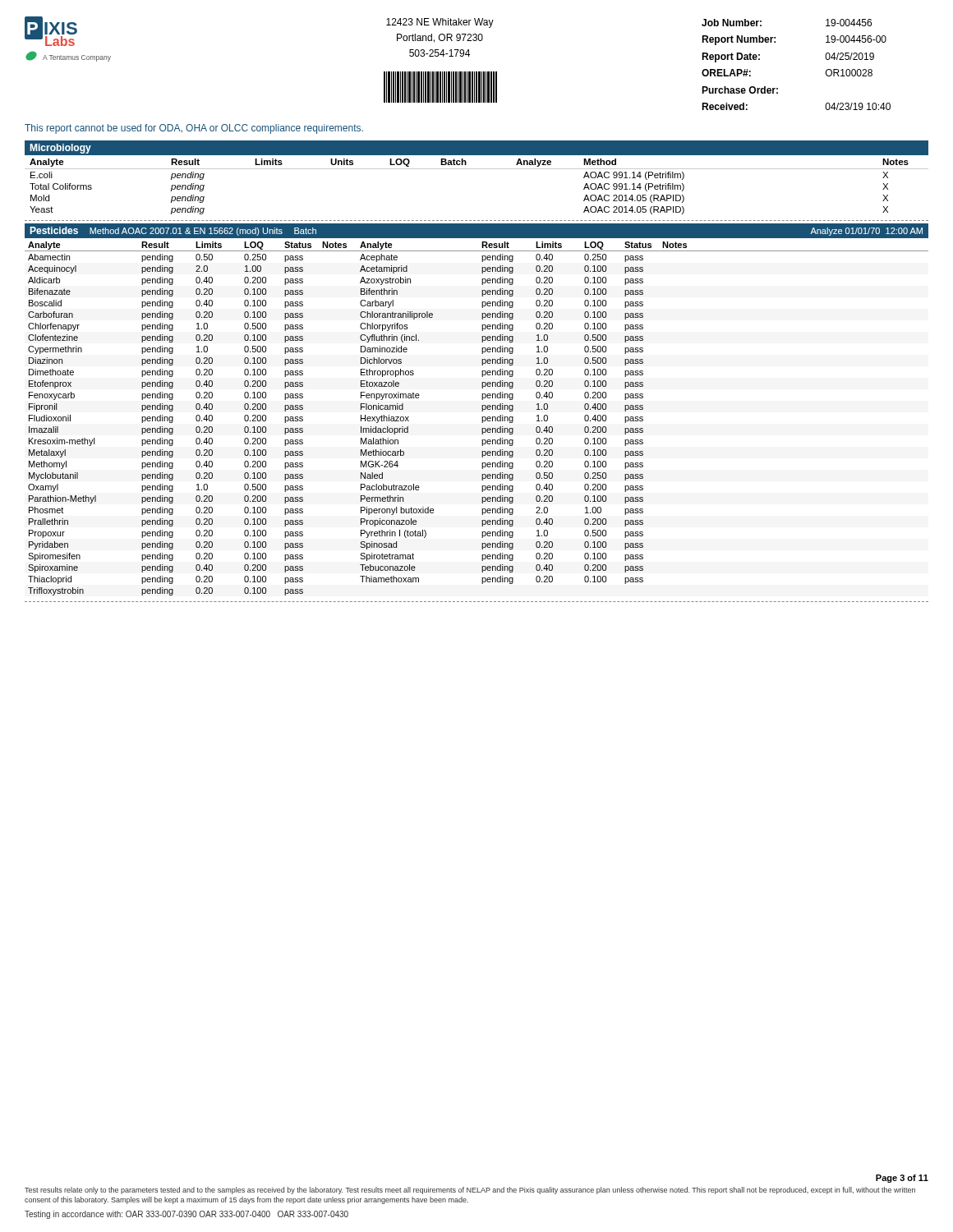Screen dimensions: 1232x953
Task: Locate the text block that reads "12423 NE Whitaker"
Action: (x=440, y=63)
